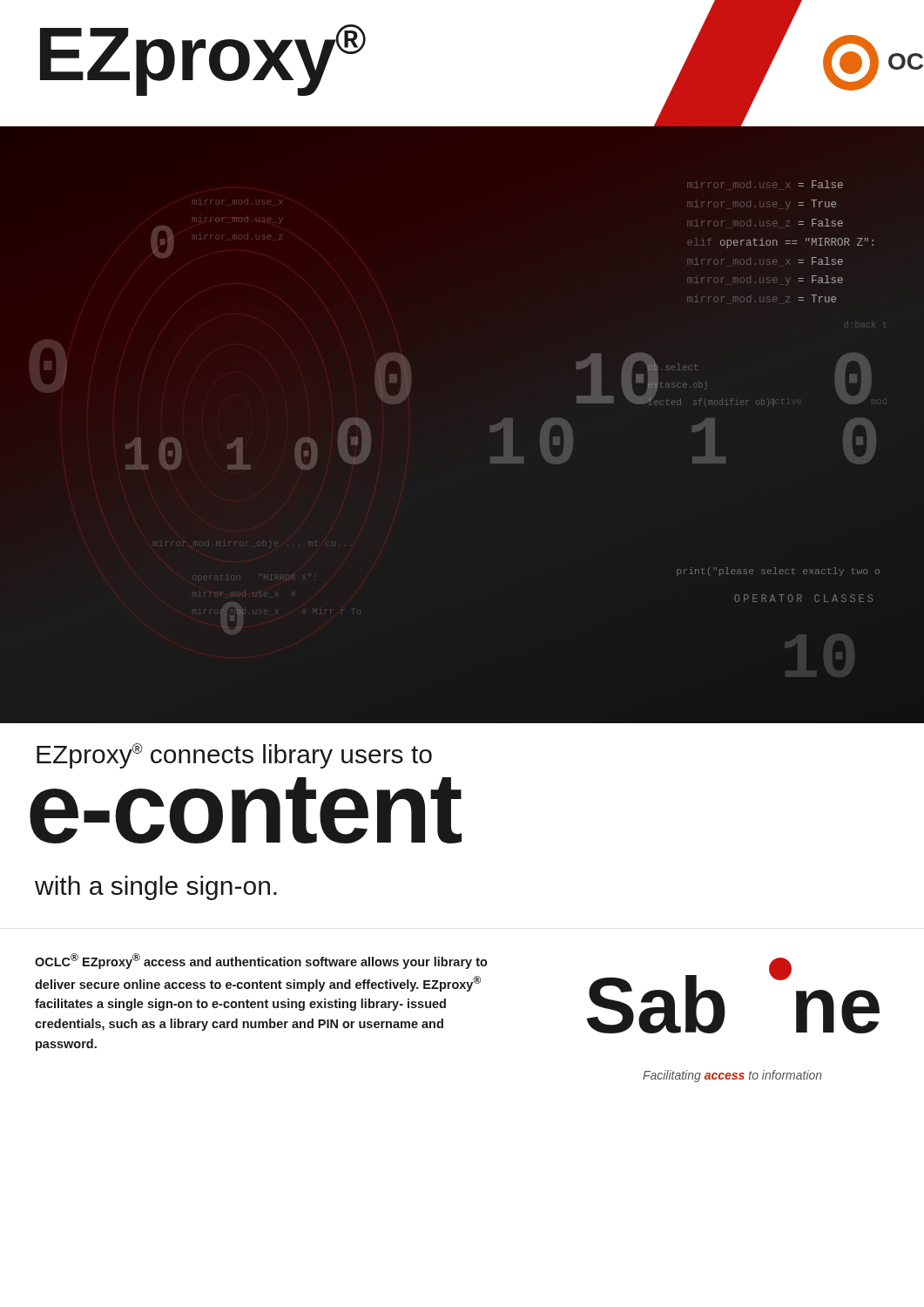Locate the photo
Image resolution: width=924 pixels, height=1307 pixels.
[462, 425]
